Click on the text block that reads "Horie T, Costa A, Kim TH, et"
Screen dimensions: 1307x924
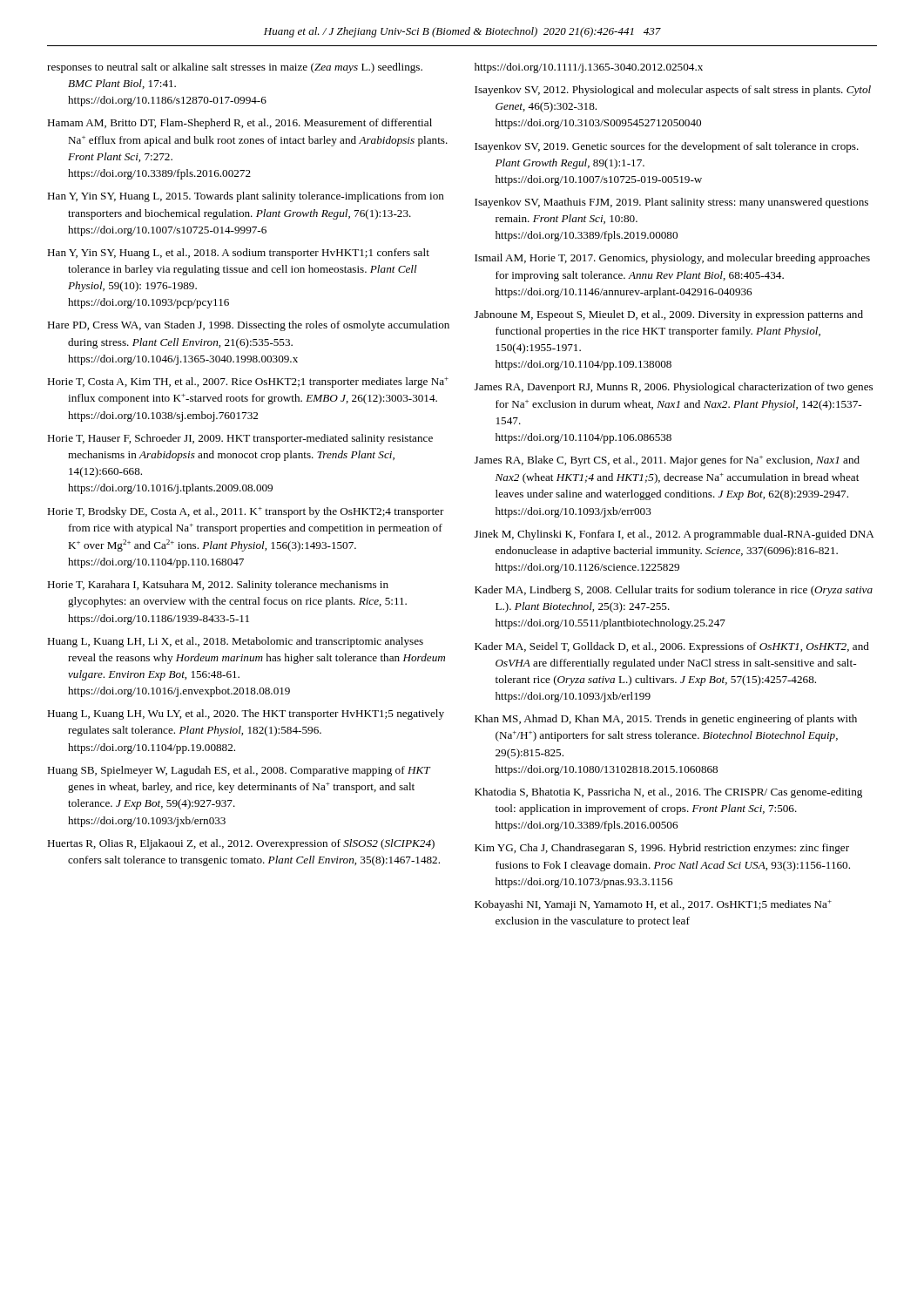tap(248, 398)
